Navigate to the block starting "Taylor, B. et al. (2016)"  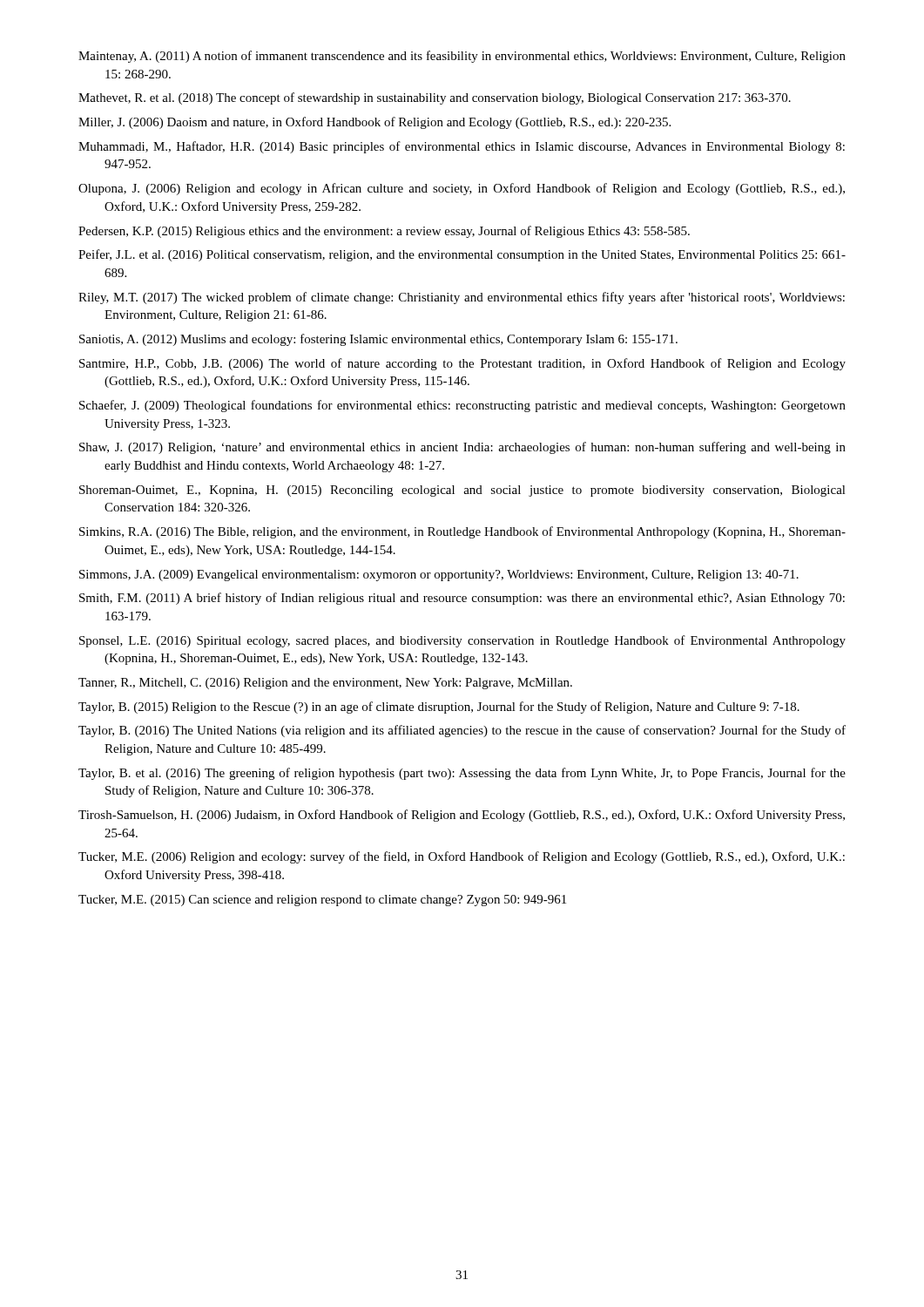(x=462, y=782)
